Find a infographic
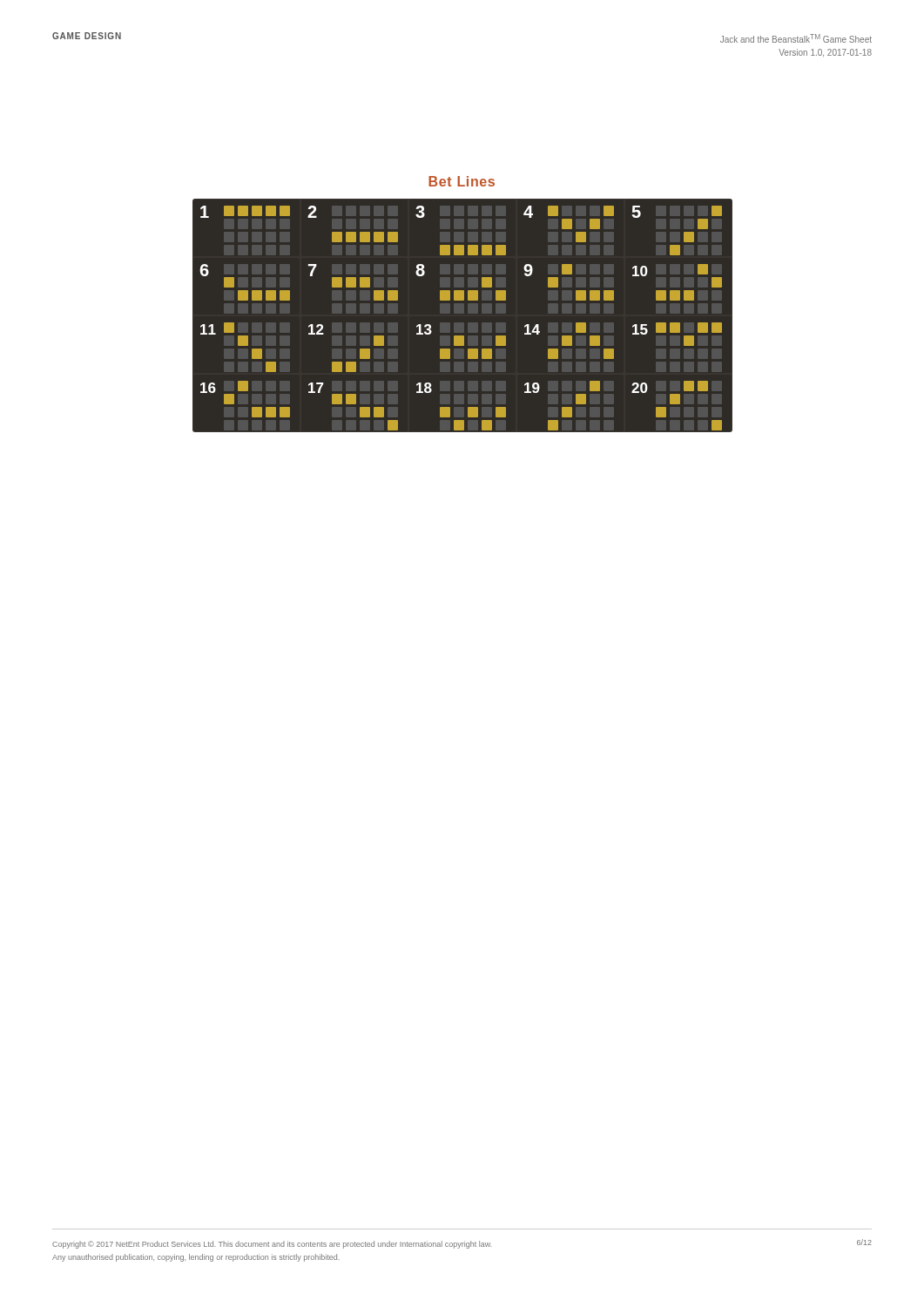The height and width of the screenshot is (1307, 924). (x=462, y=315)
